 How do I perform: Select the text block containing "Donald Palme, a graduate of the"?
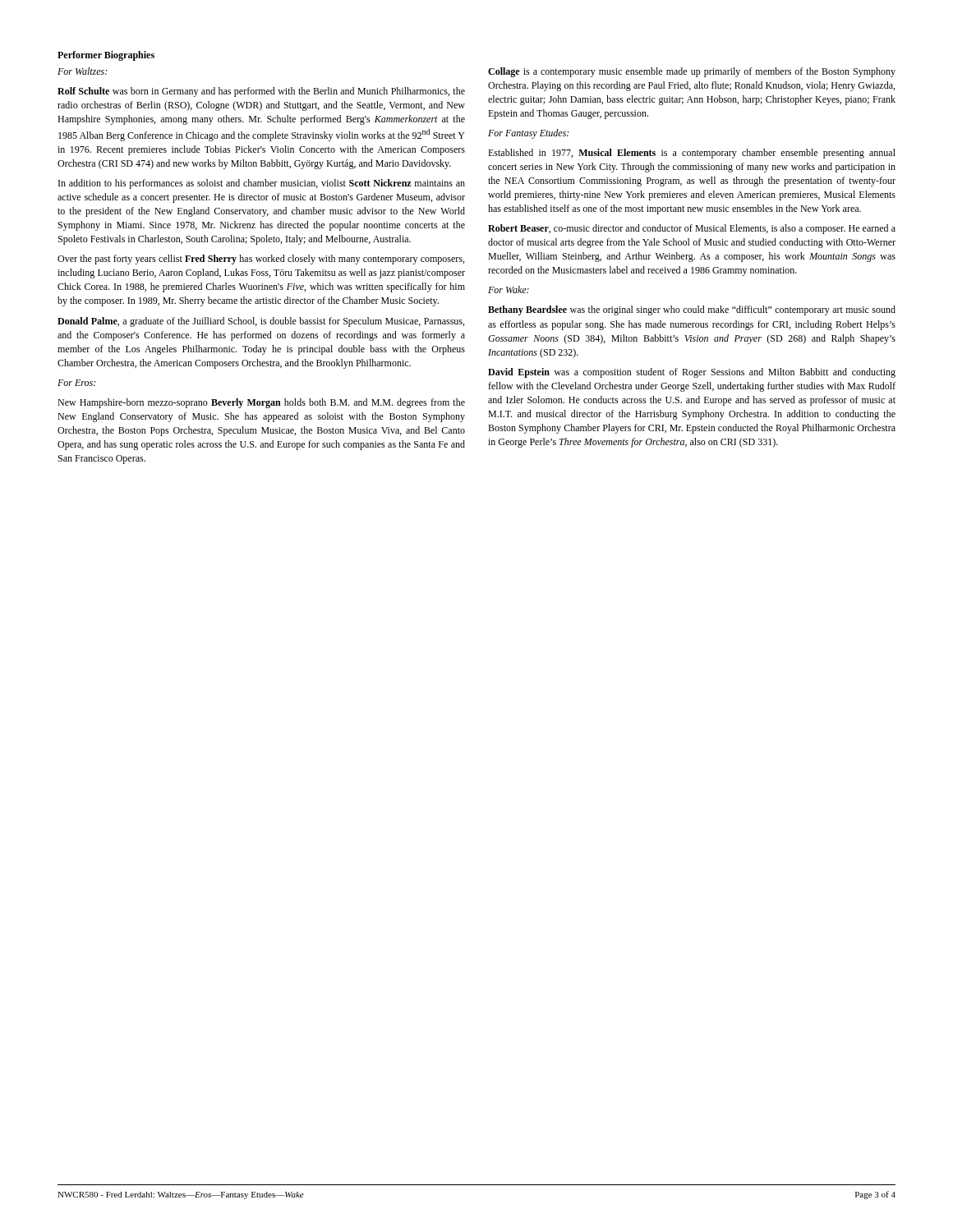pos(261,342)
